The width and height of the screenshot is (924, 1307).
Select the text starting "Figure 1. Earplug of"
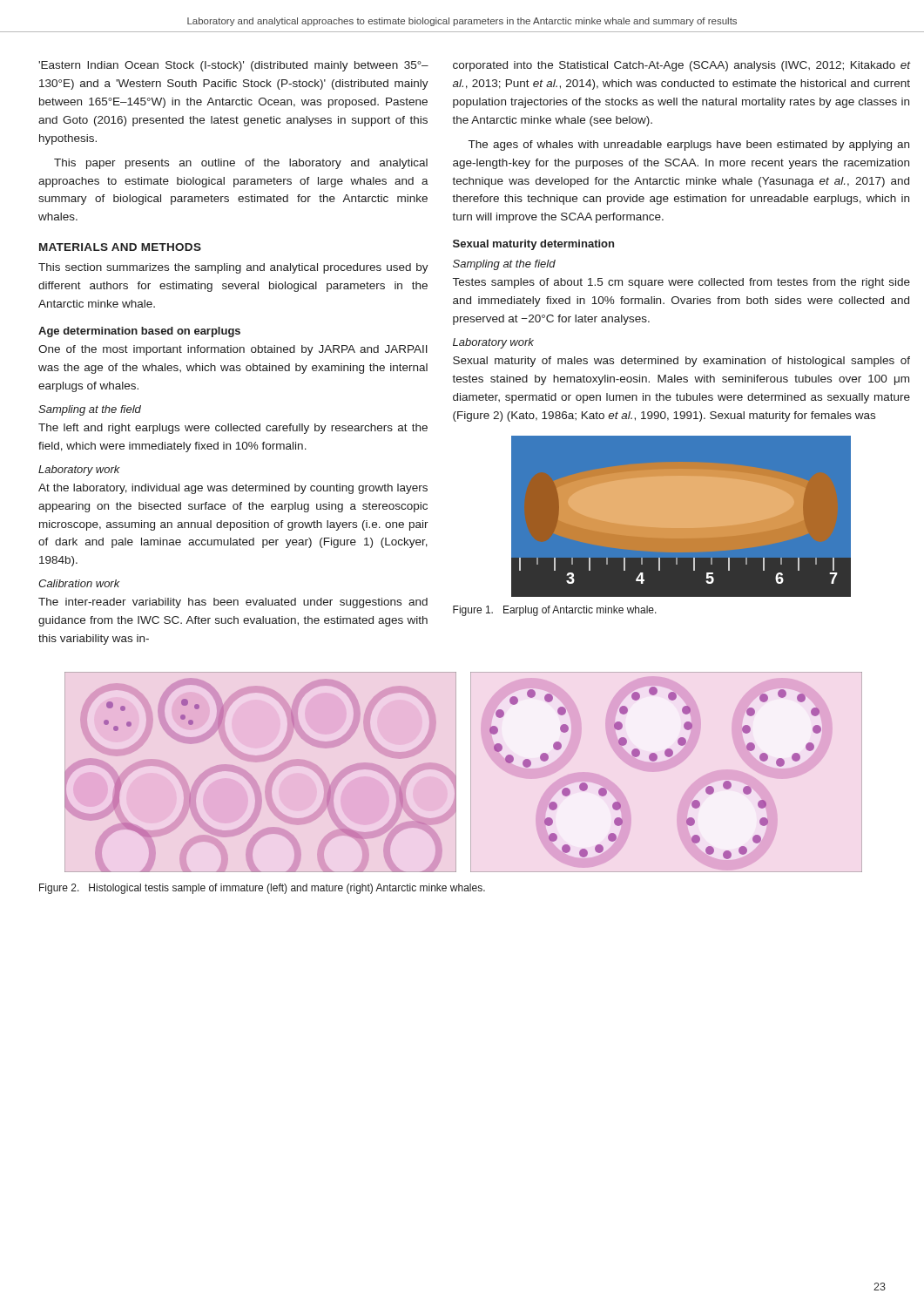click(x=555, y=610)
